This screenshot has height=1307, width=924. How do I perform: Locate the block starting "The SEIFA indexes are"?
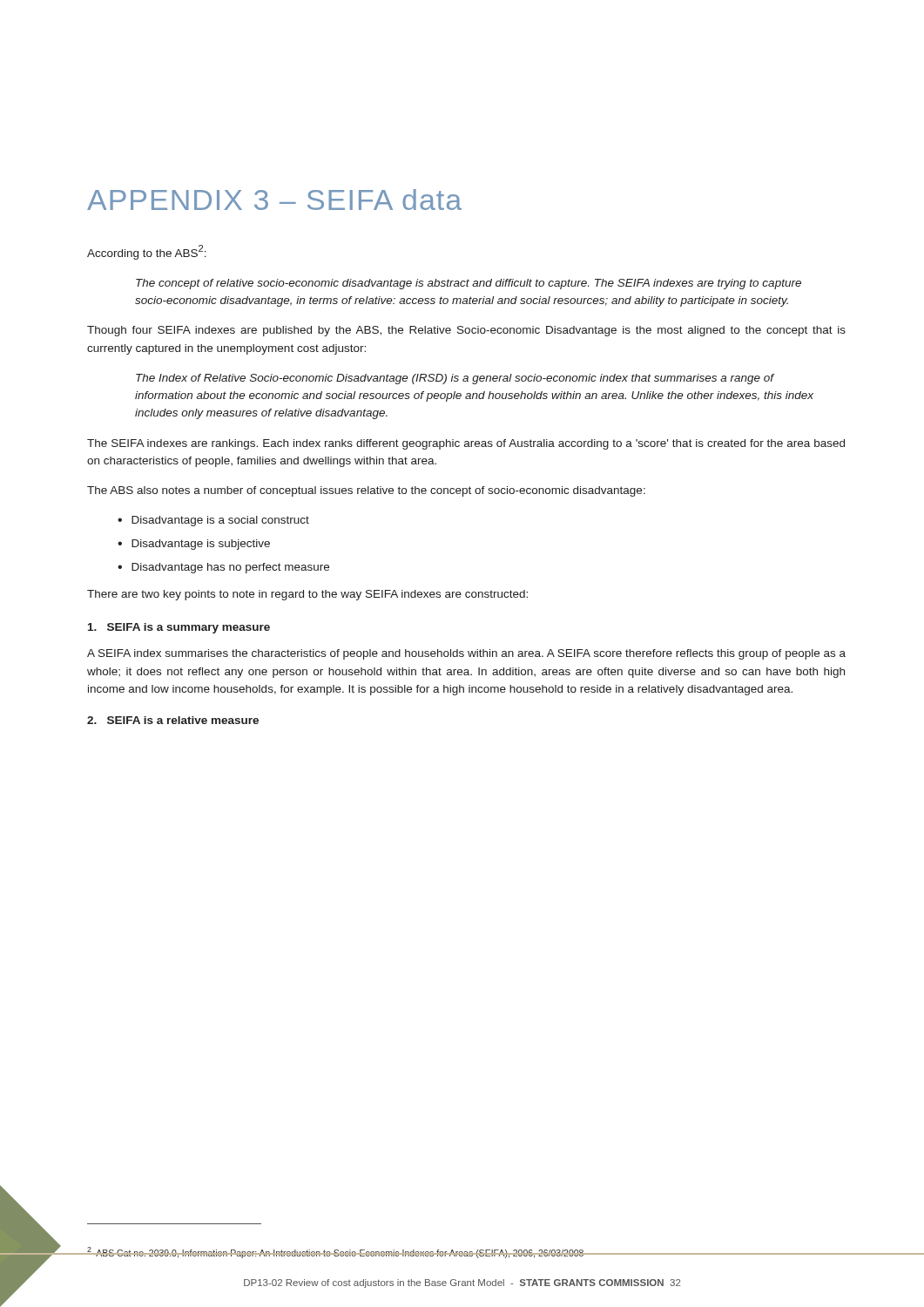point(466,452)
